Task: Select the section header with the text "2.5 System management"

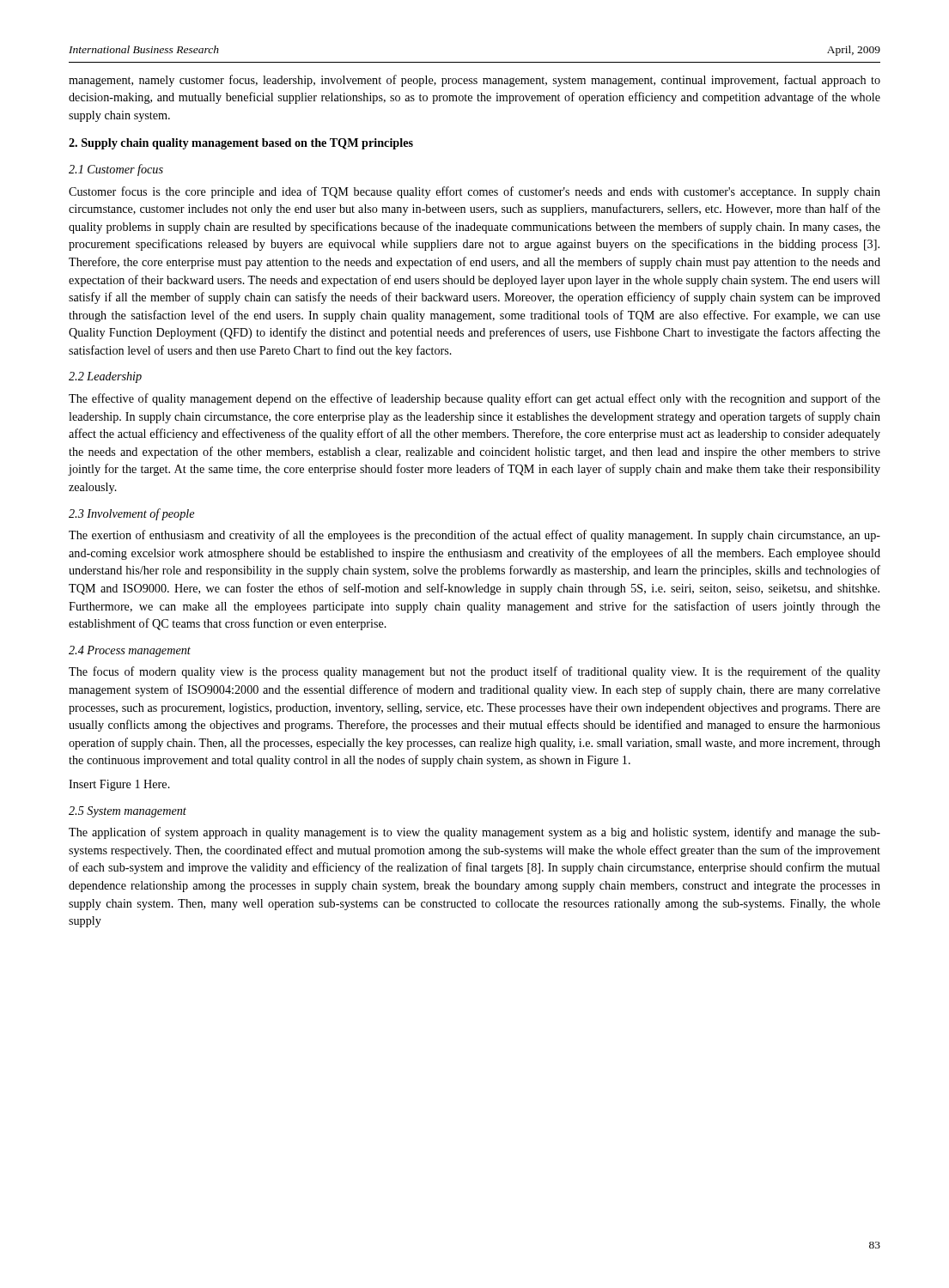Action: tap(127, 810)
